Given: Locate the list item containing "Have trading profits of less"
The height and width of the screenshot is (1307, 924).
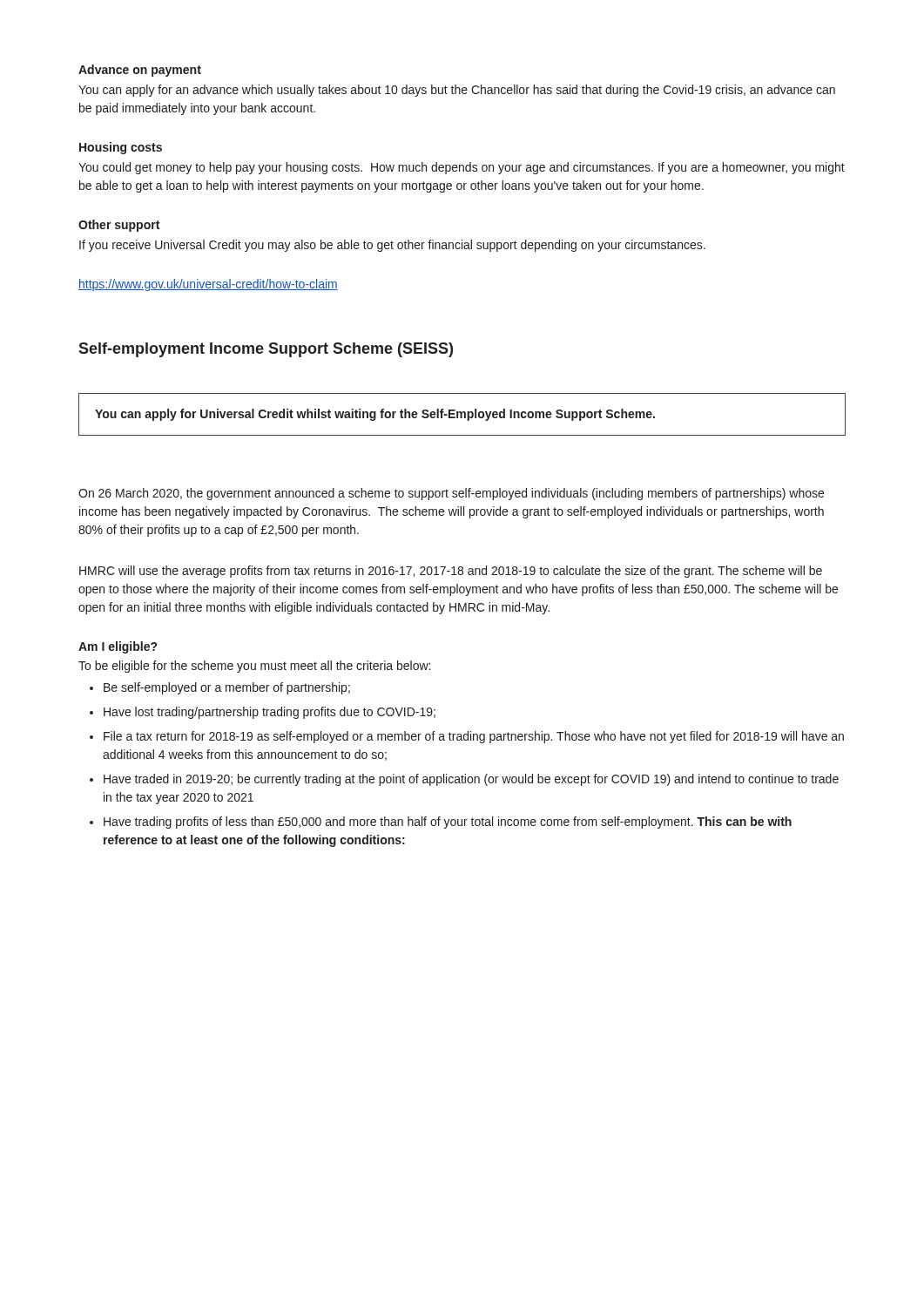Looking at the screenshot, I should click(x=447, y=831).
